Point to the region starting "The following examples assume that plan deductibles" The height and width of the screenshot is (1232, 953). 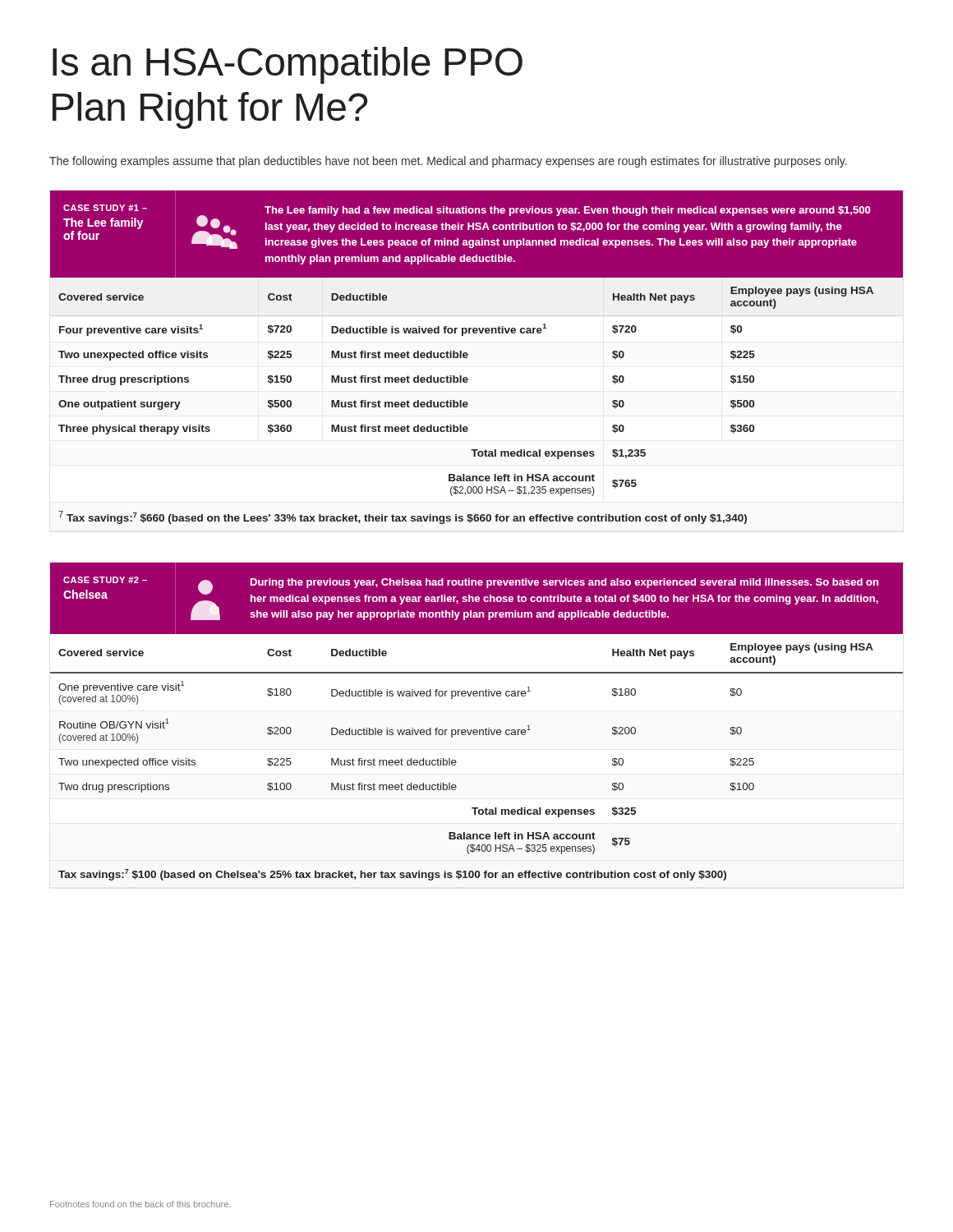[x=476, y=162]
